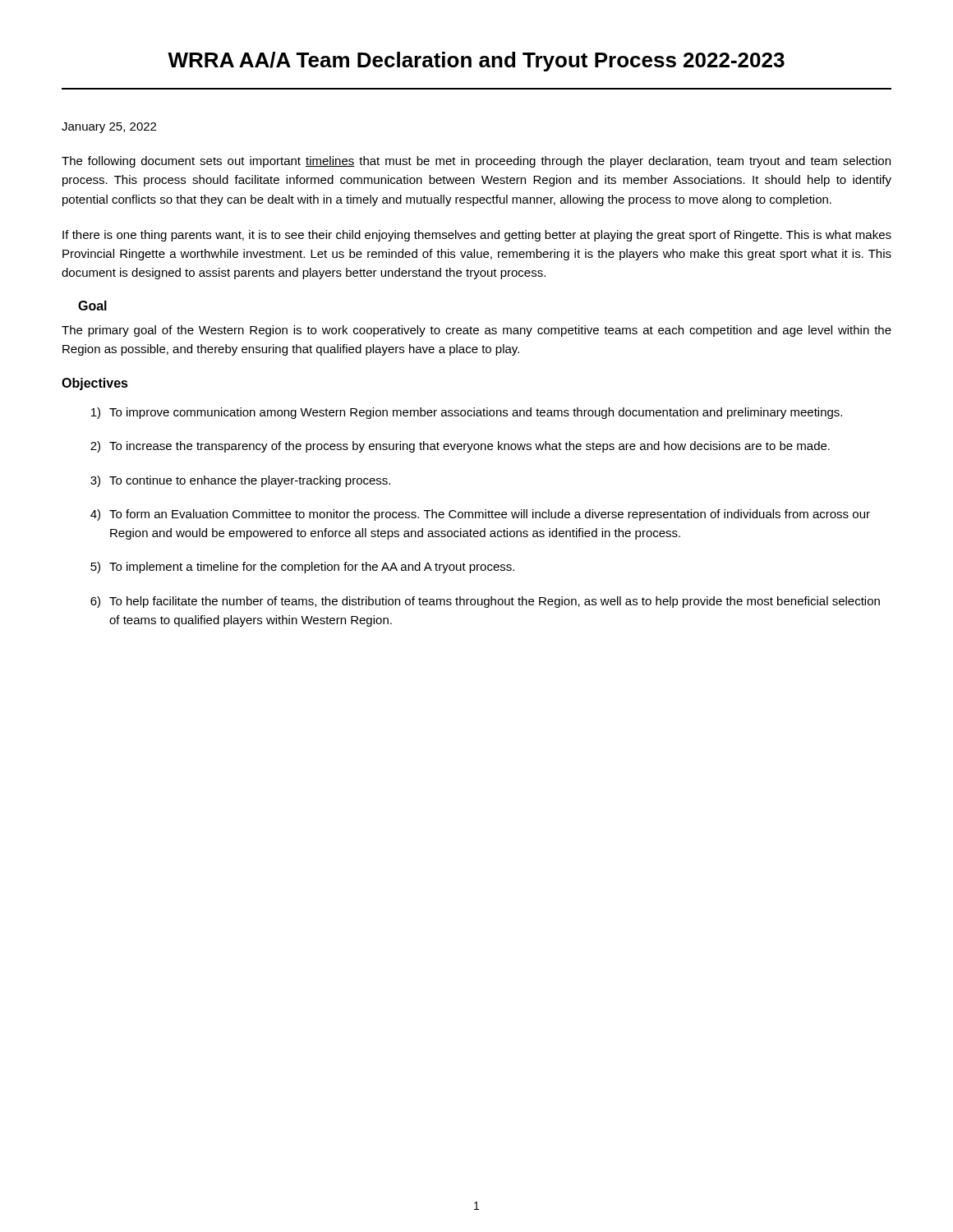Select the title containing "WRRA AA/A Team Declaration and Tryout Process 2022-2023"
Viewport: 953px width, 1232px height.
[x=476, y=53]
